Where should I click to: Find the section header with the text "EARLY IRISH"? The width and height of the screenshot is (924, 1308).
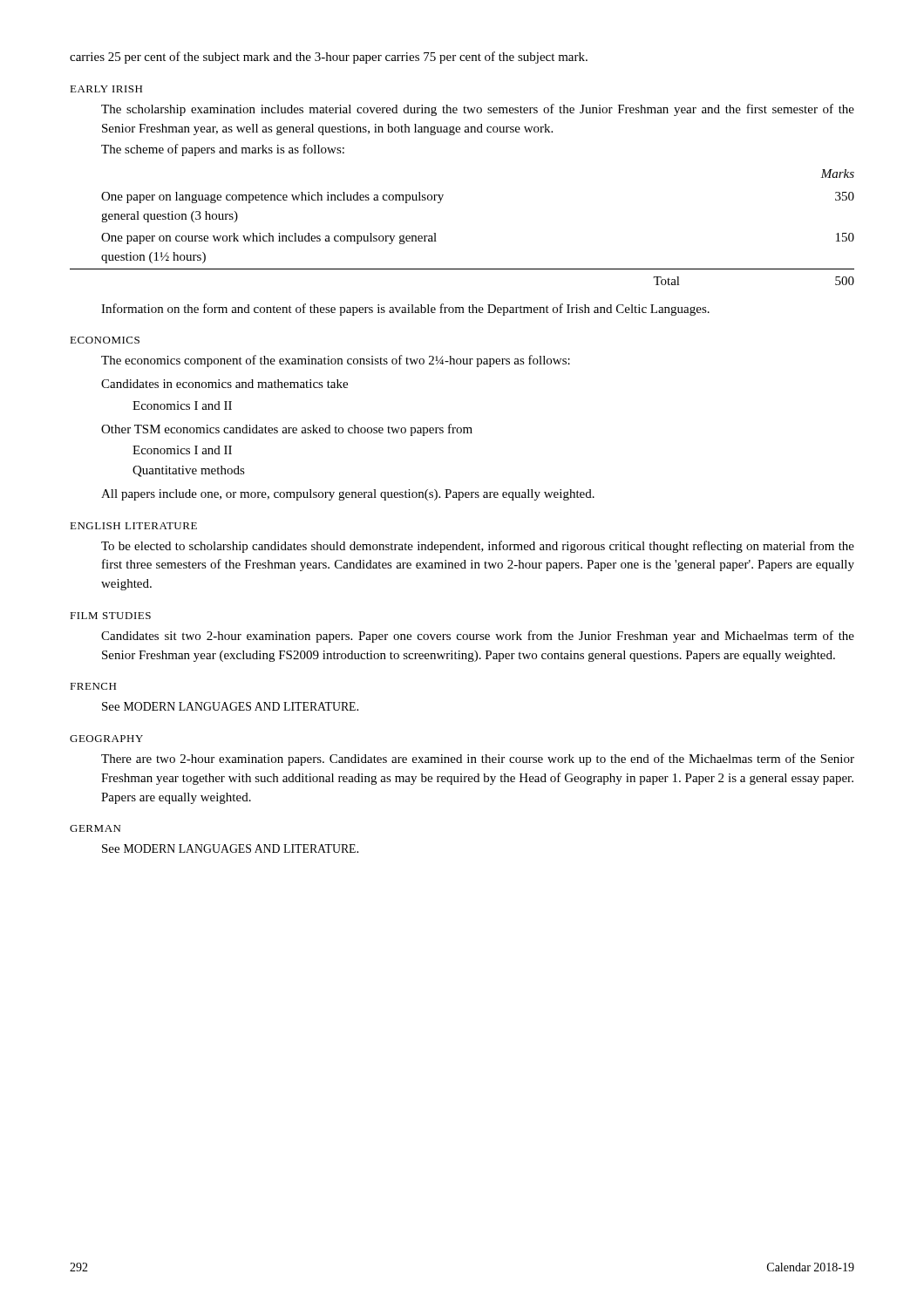click(x=107, y=88)
